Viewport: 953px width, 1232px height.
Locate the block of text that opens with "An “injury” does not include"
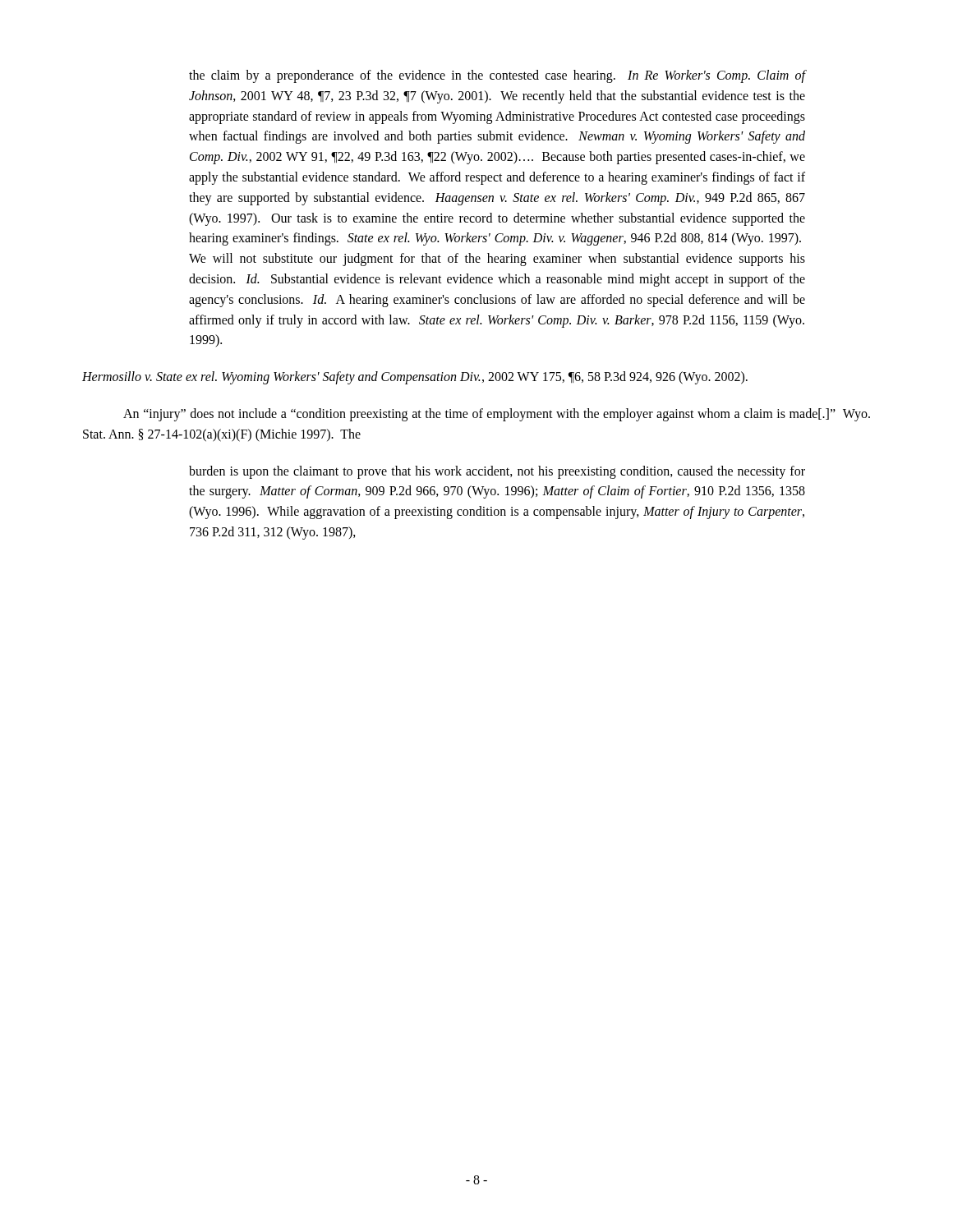476,424
